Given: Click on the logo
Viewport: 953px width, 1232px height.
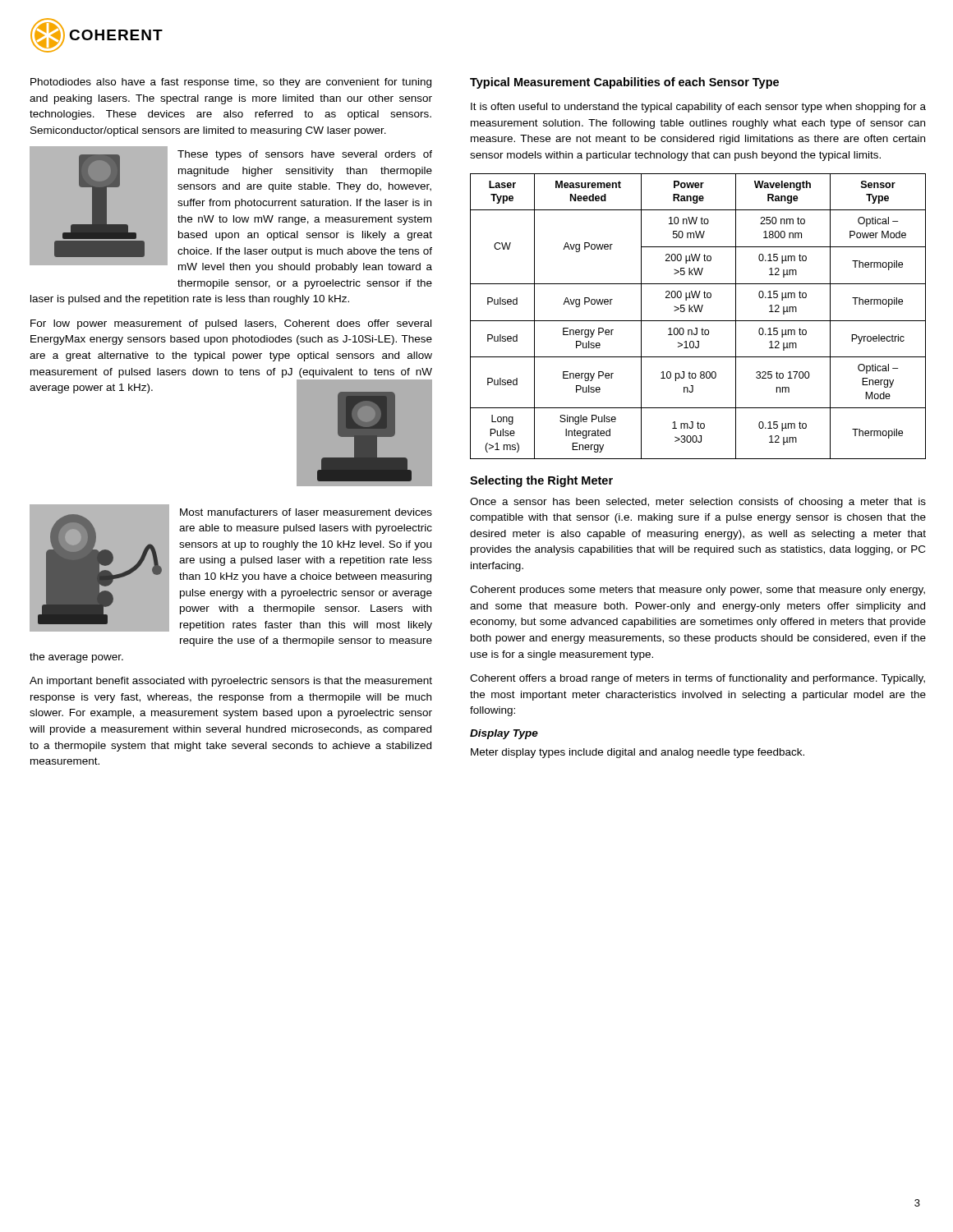Looking at the screenshot, I should pos(116,35).
